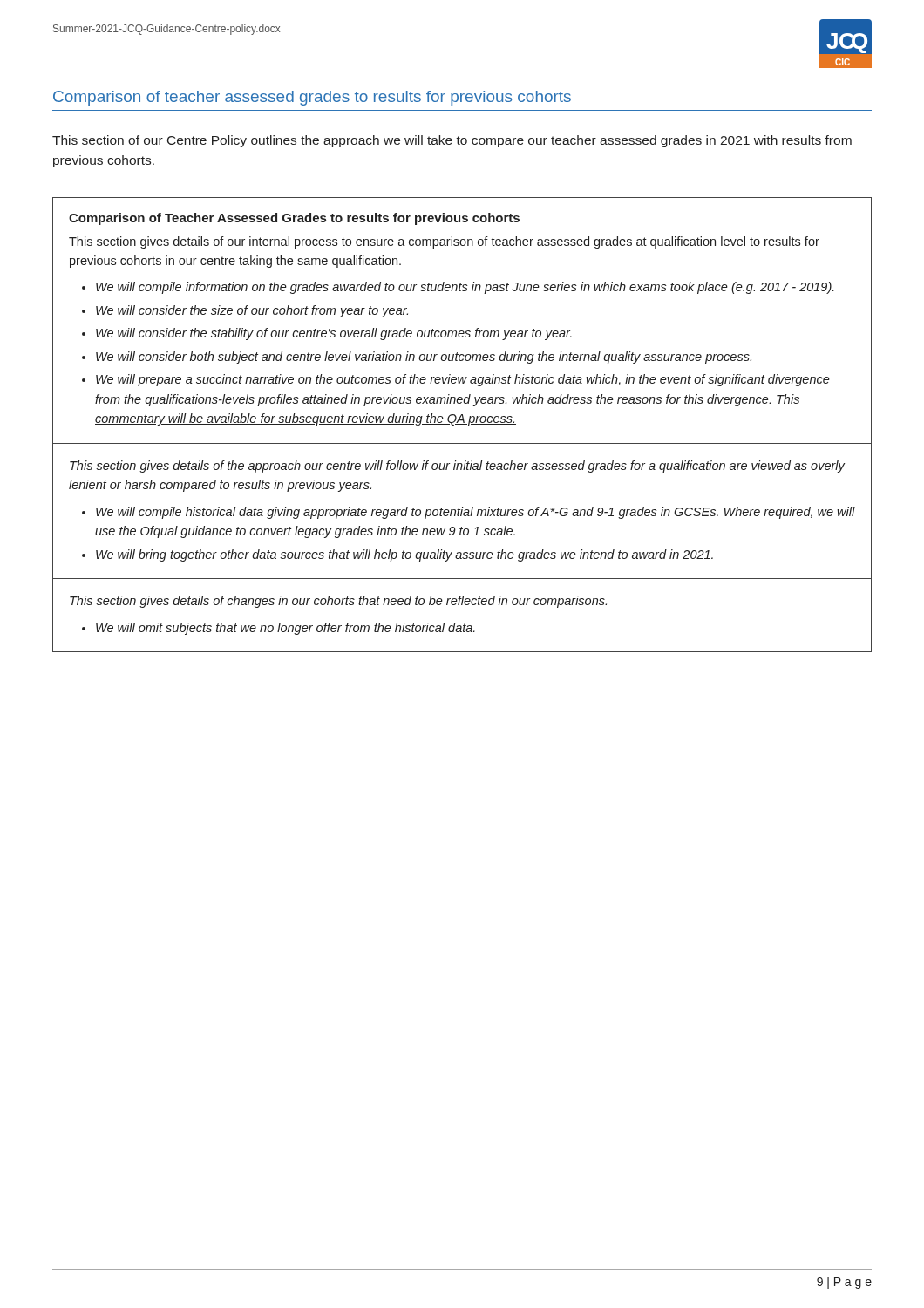The width and height of the screenshot is (924, 1308).
Task: Click the section header that begins "Comparison of Teacher Assessed Grades to results for"
Action: pyautogui.click(x=462, y=217)
